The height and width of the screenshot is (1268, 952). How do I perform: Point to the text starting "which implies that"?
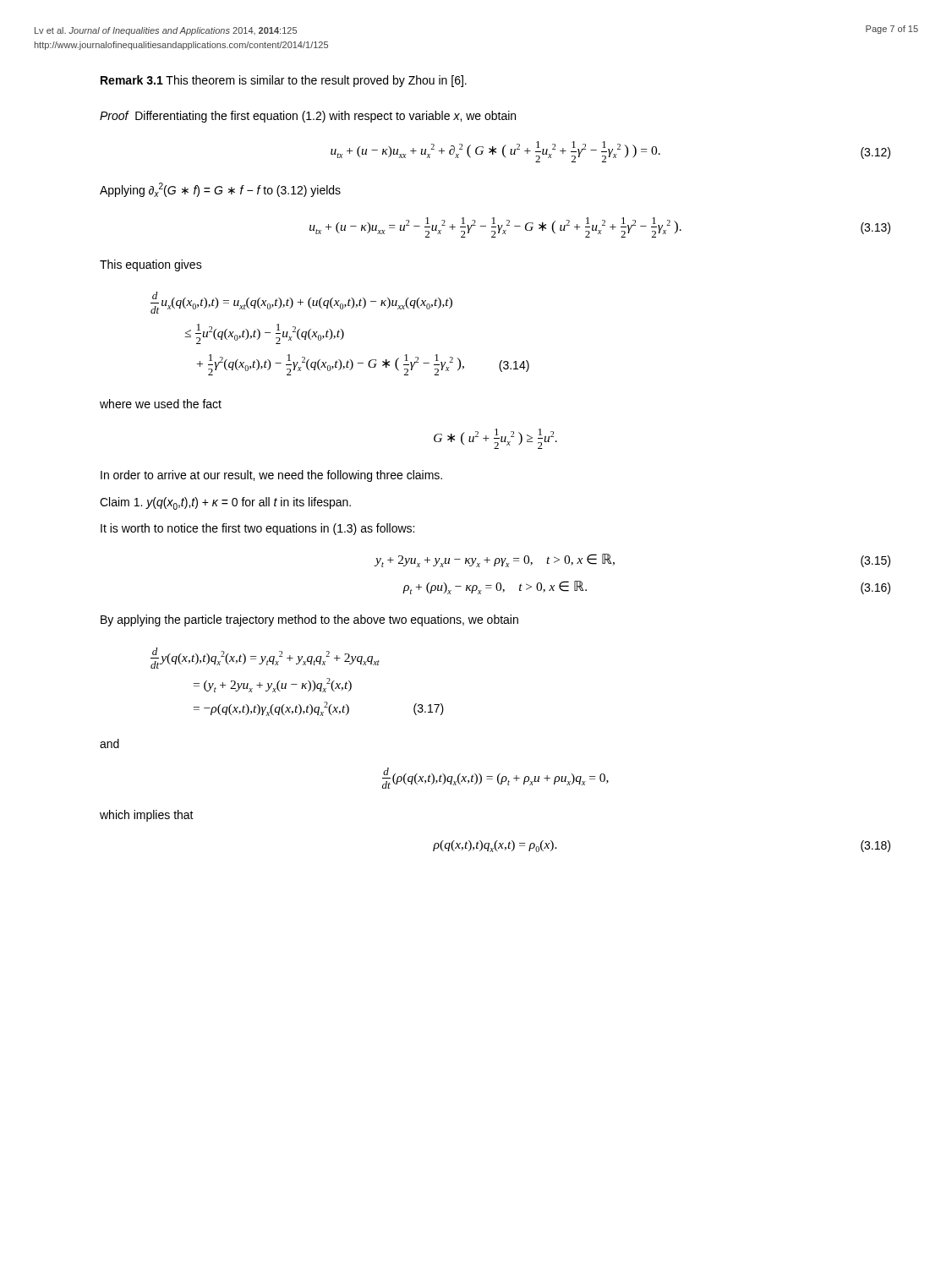pyautogui.click(x=146, y=815)
